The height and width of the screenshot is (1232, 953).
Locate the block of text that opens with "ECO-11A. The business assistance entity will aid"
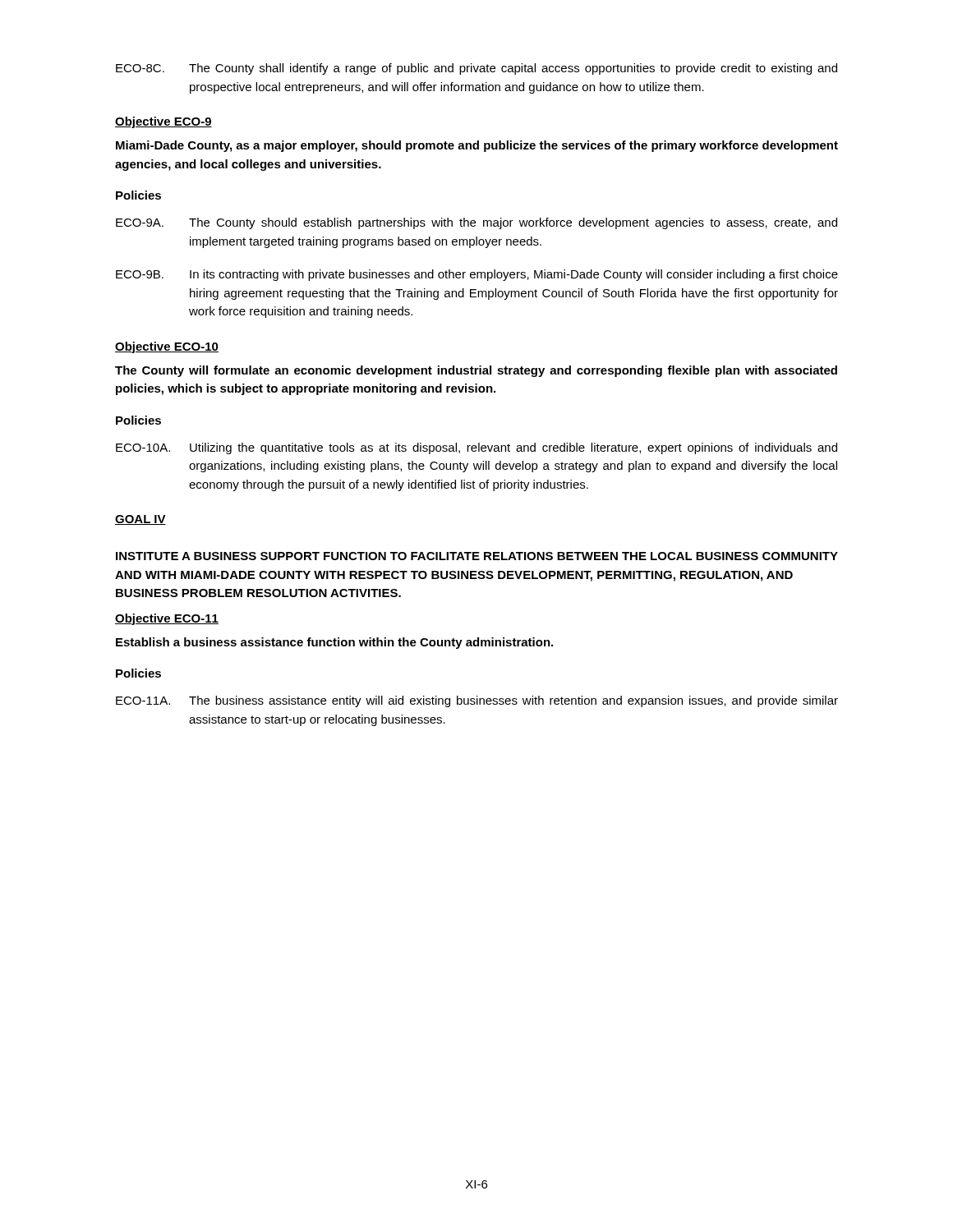pos(476,710)
